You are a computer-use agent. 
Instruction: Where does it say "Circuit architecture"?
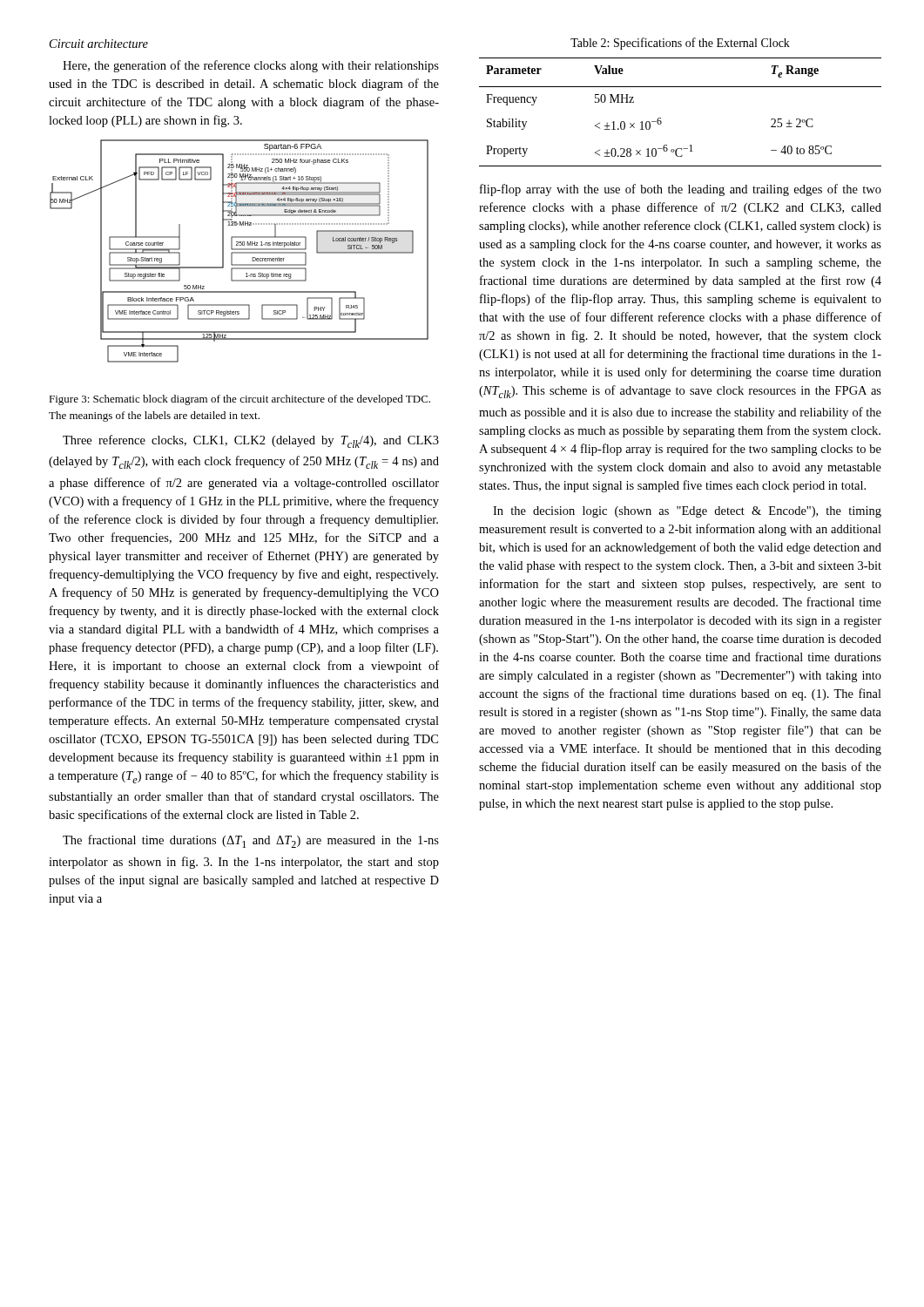tap(98, 44)
